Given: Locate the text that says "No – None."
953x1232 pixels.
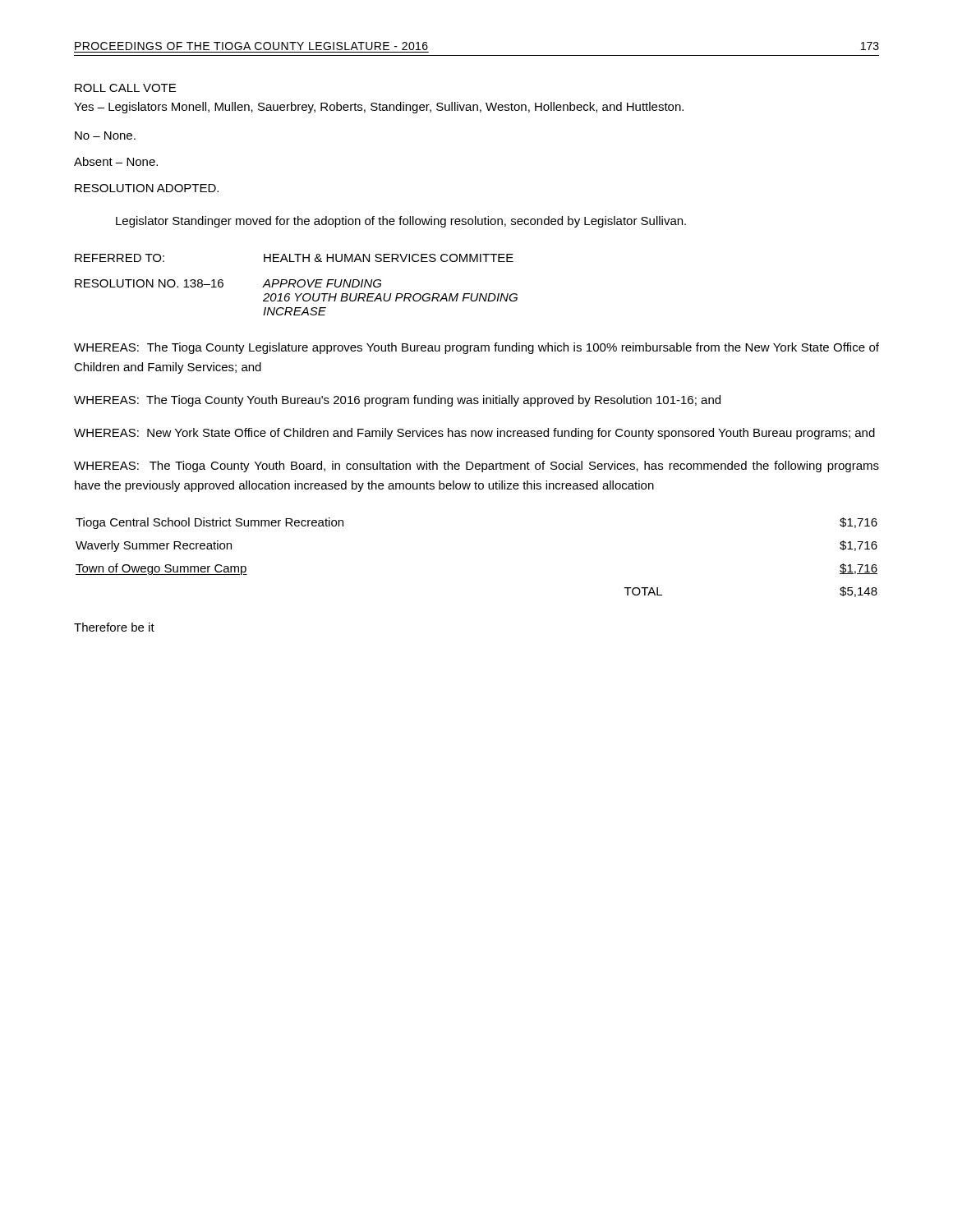Looking at the screenshot, I should pos(105,136).
